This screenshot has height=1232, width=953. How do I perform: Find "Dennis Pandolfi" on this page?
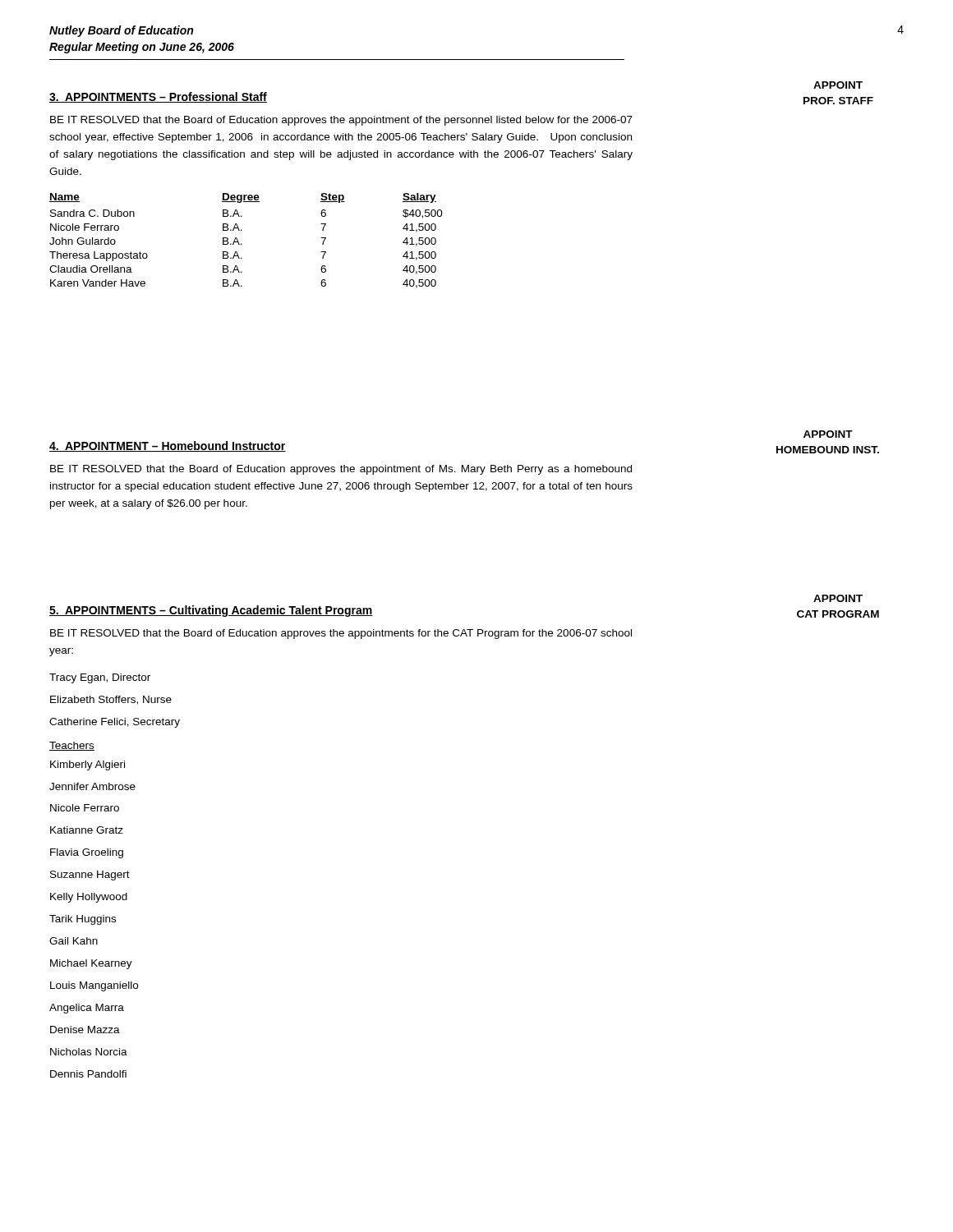click(88, 1073)
